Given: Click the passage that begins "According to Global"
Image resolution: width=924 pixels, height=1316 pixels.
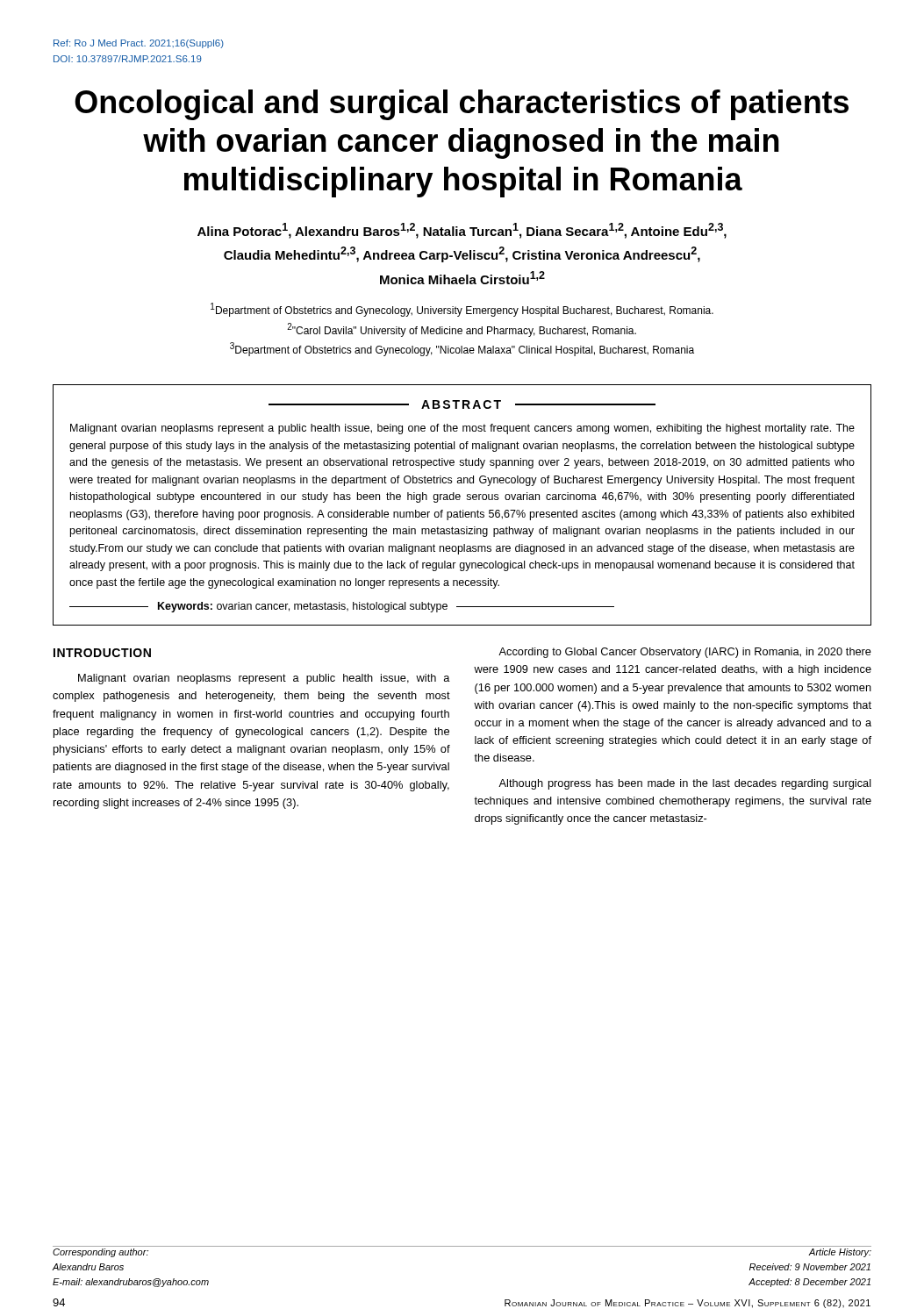Looking at the screenshot, I should coord(673,735).
